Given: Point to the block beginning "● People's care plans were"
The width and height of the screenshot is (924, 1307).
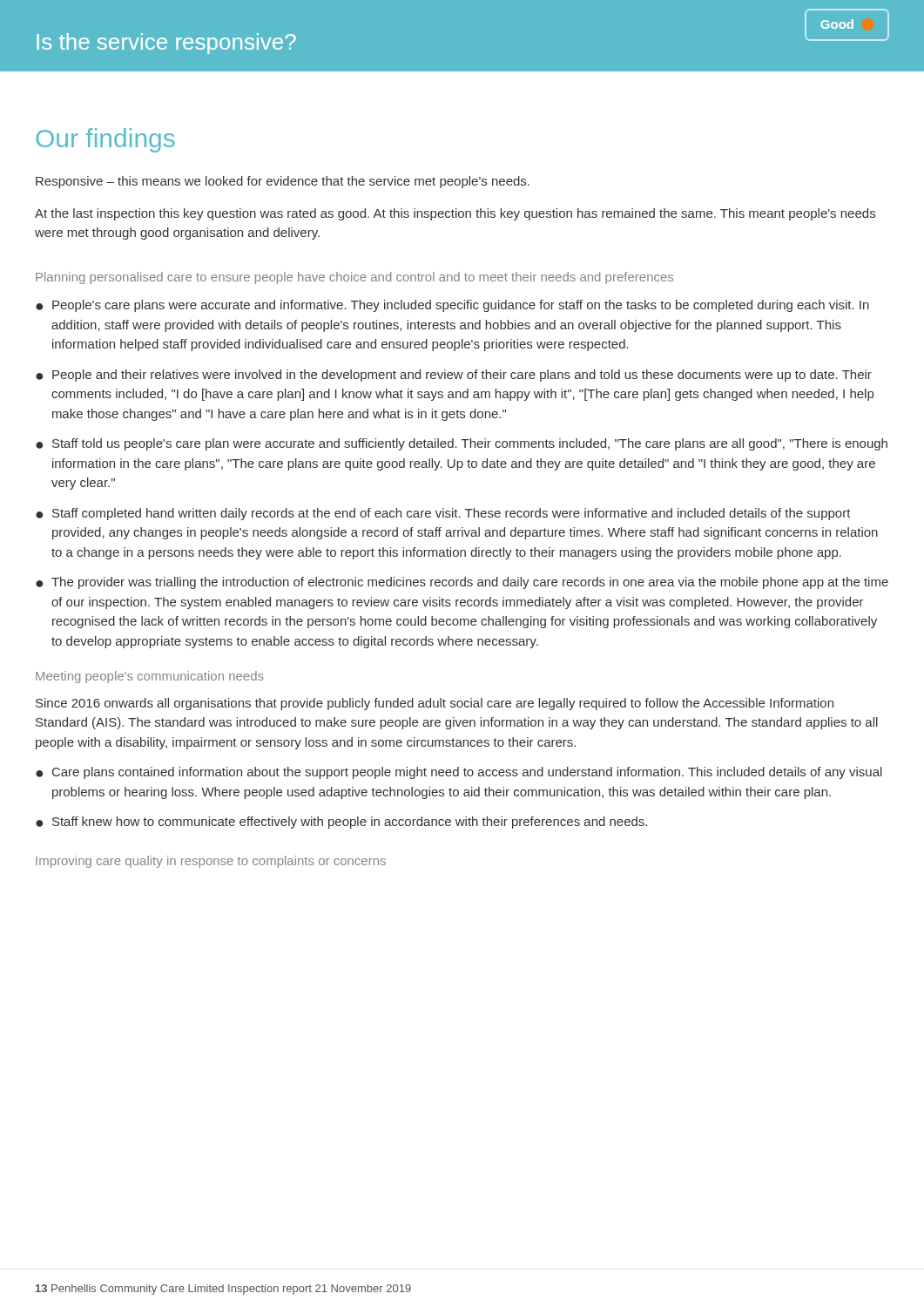Looking at the screenshot, I should [x=462, y=325].
